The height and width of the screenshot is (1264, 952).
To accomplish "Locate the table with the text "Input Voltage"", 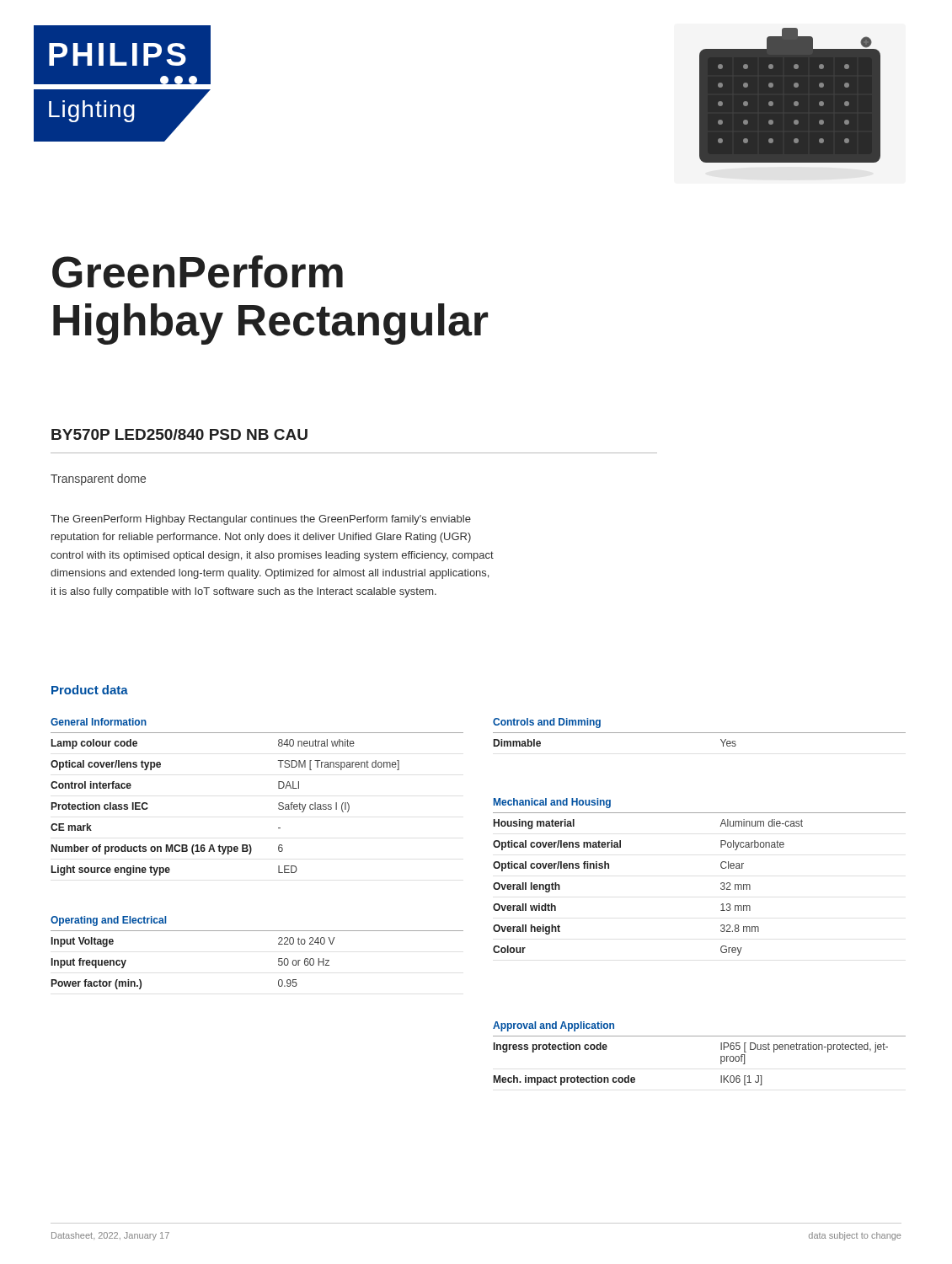I will [257, 961].
